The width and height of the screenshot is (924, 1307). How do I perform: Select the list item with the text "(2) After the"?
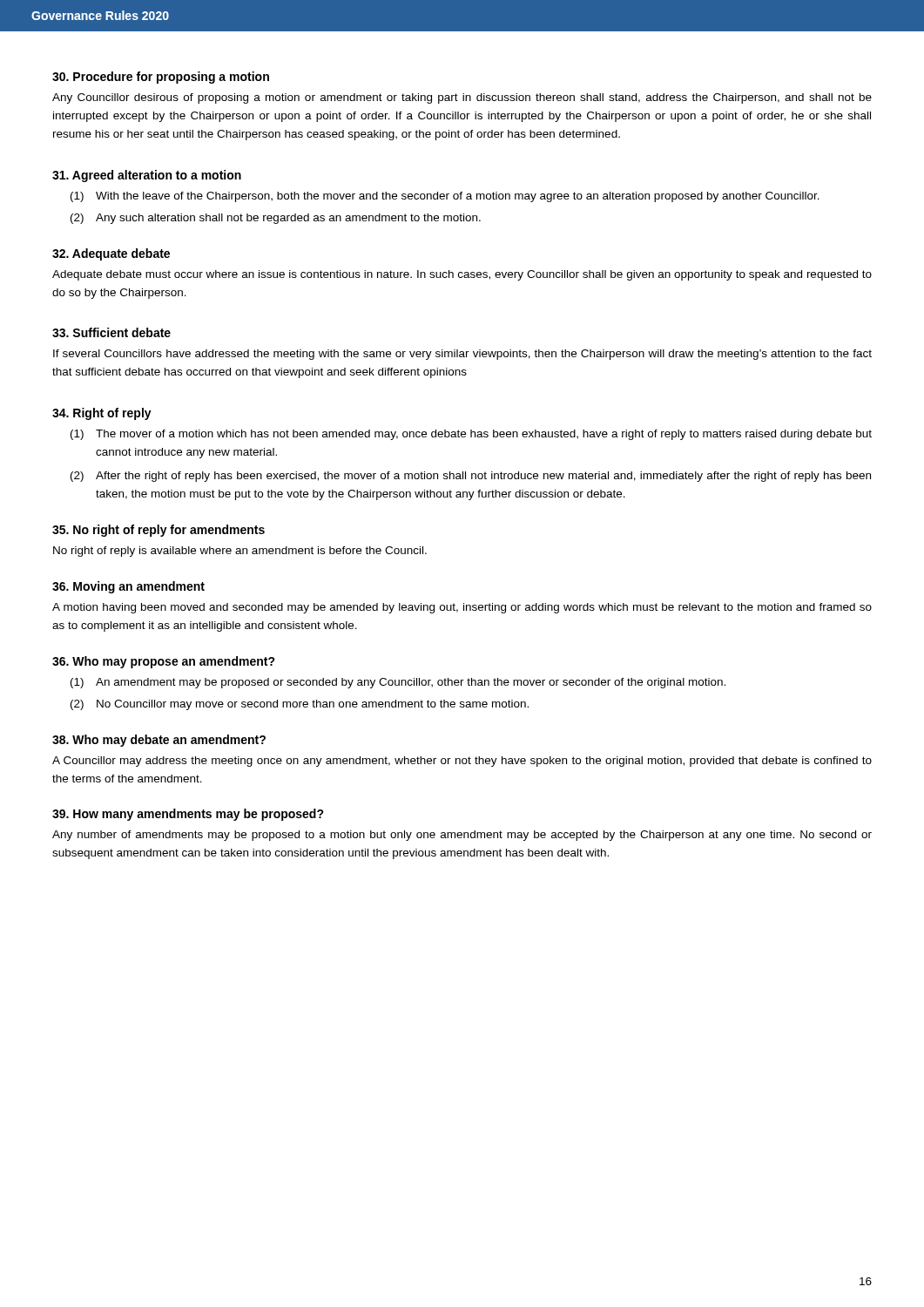pos(471,485)
